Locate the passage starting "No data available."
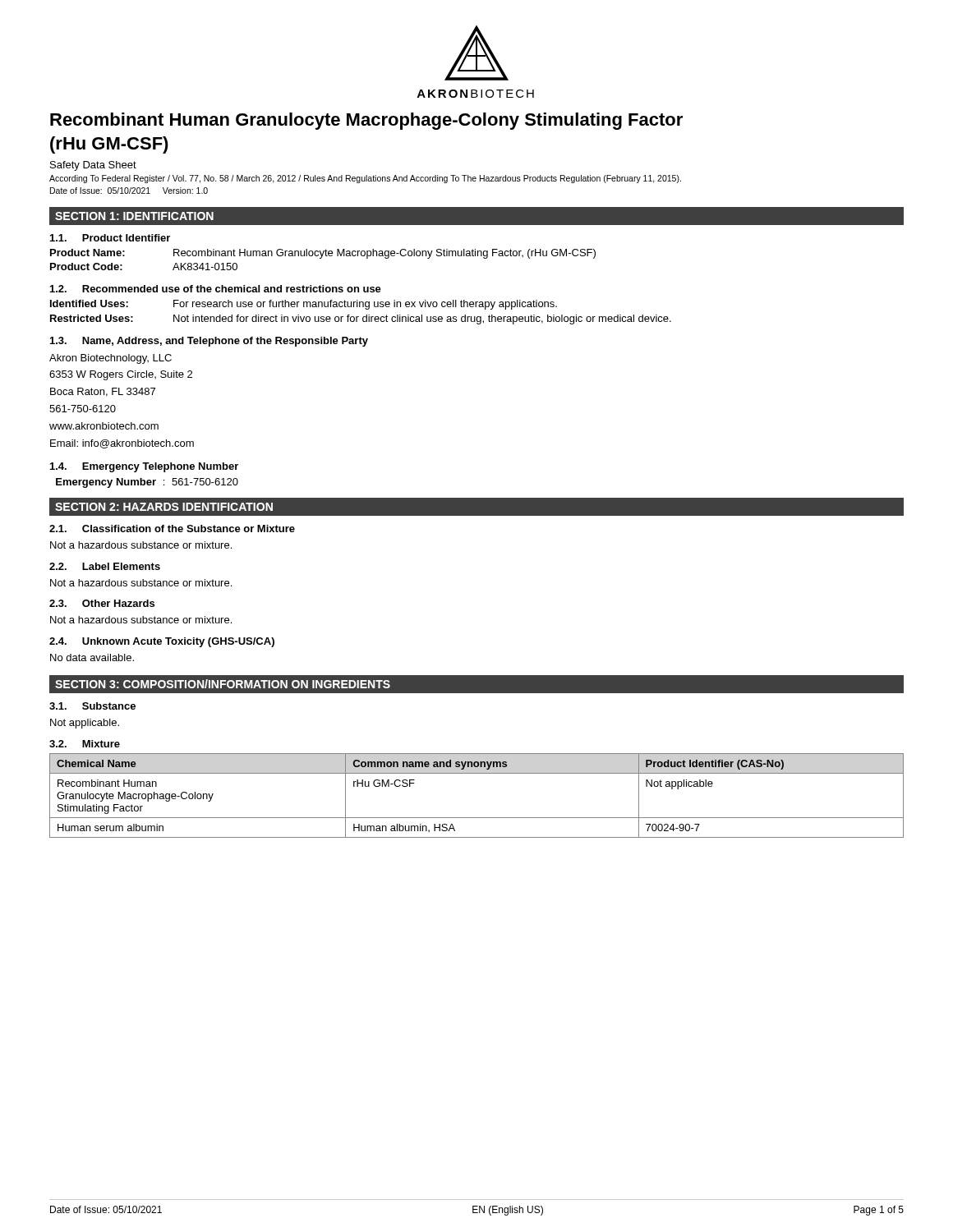Screen dimensions: 1232x953 point(92,657)
